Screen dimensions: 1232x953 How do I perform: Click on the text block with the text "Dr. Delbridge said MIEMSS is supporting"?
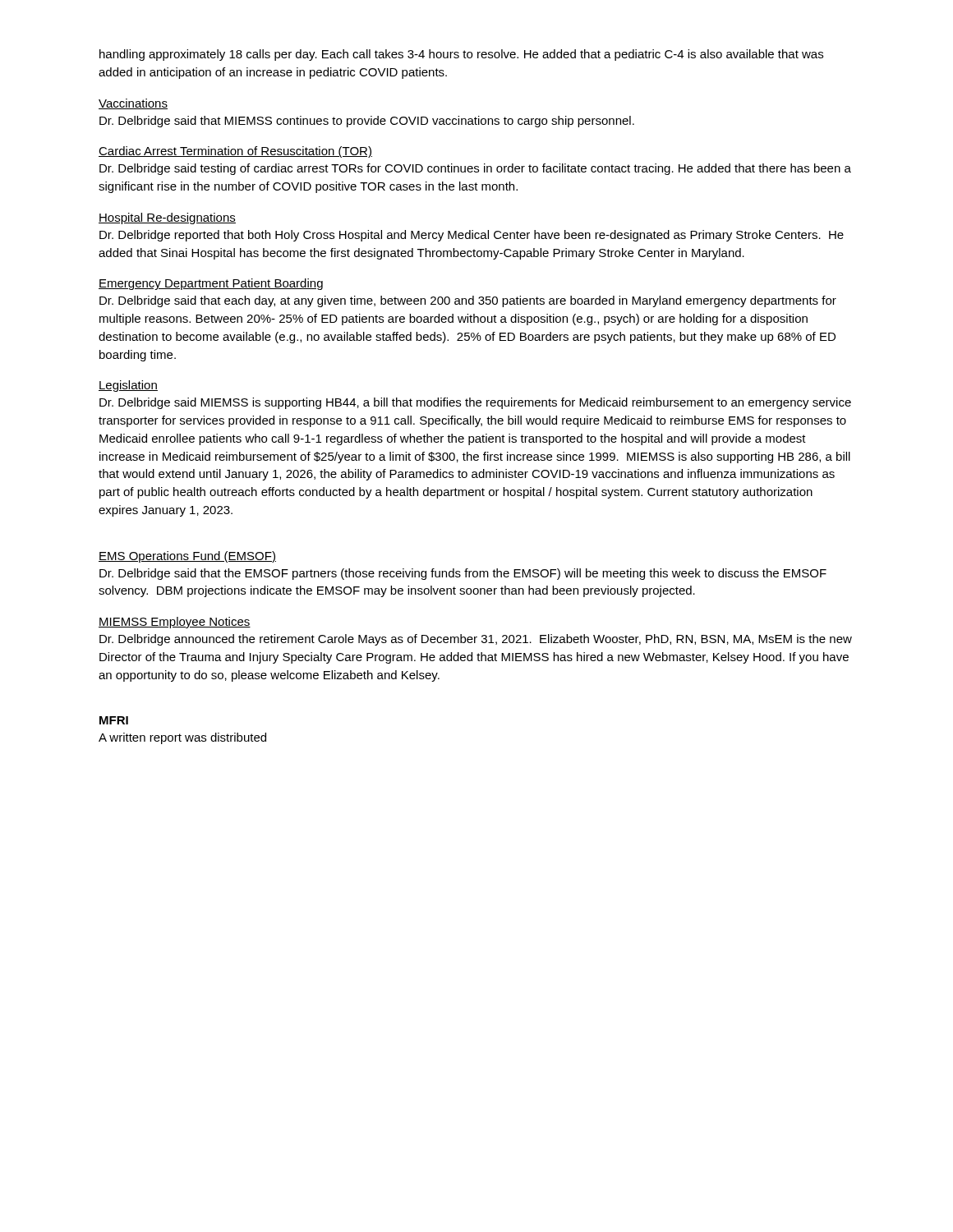coord(476,456)
